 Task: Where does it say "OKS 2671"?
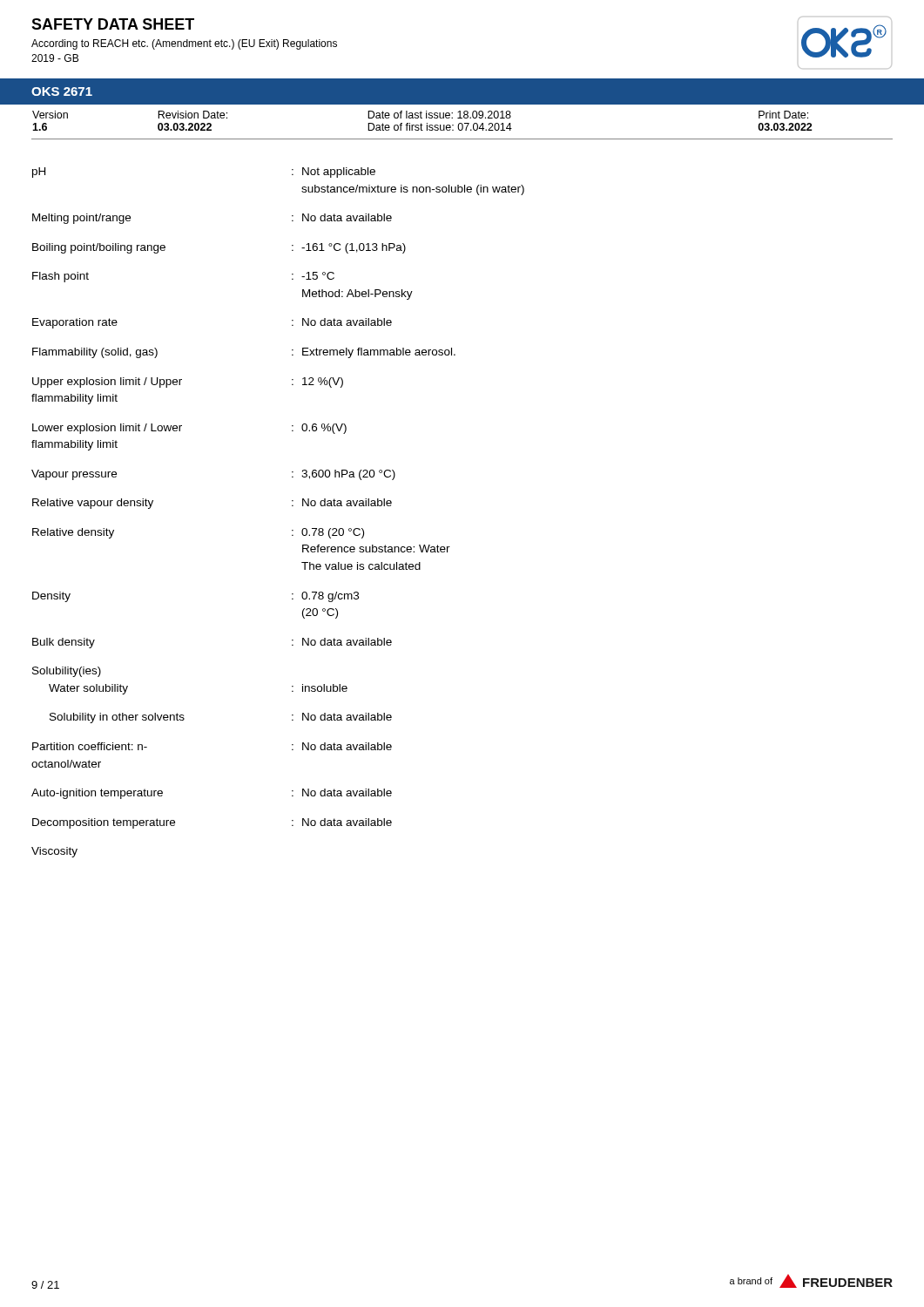tap(62, 91)
